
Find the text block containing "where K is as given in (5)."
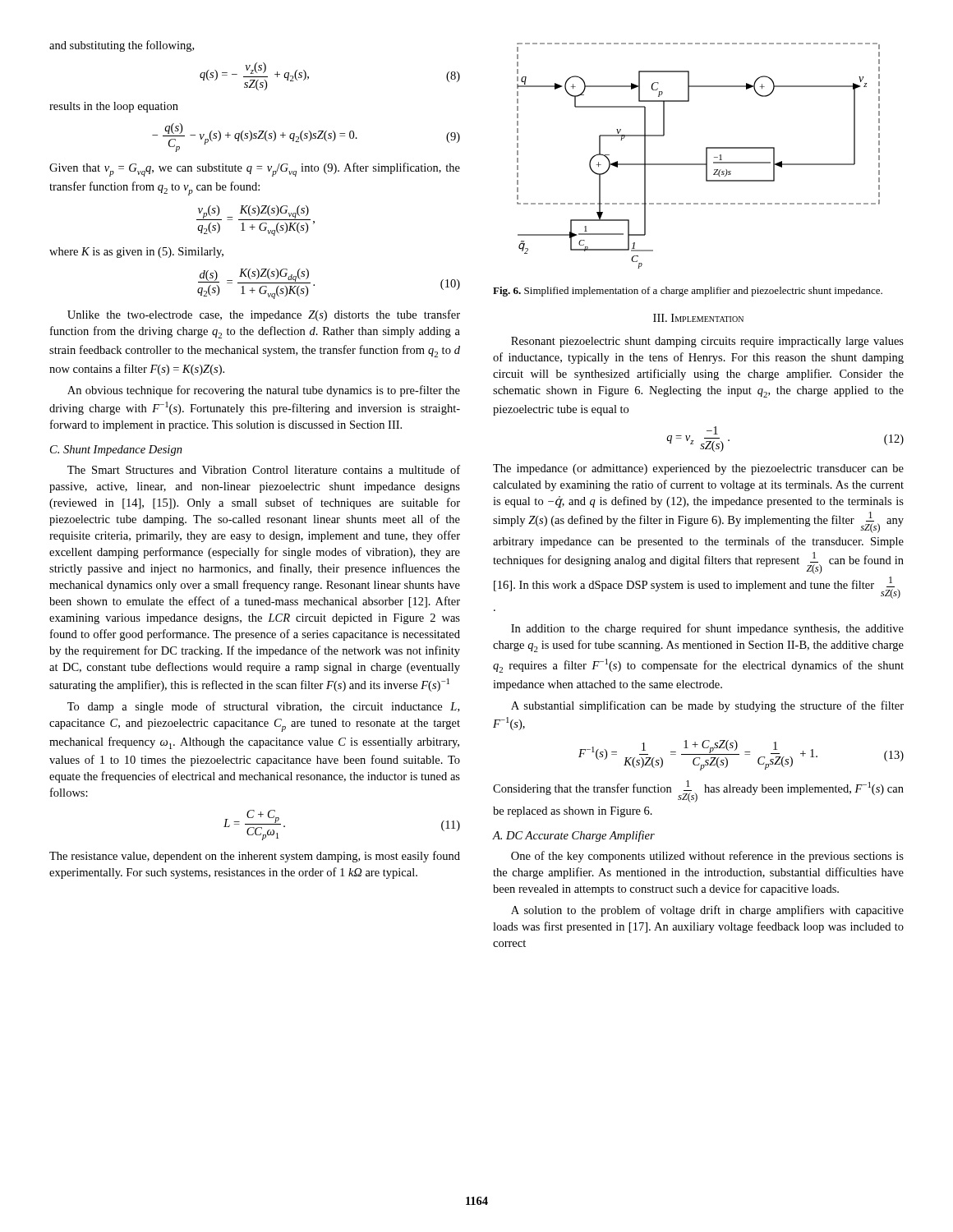[x=136, y=253]
